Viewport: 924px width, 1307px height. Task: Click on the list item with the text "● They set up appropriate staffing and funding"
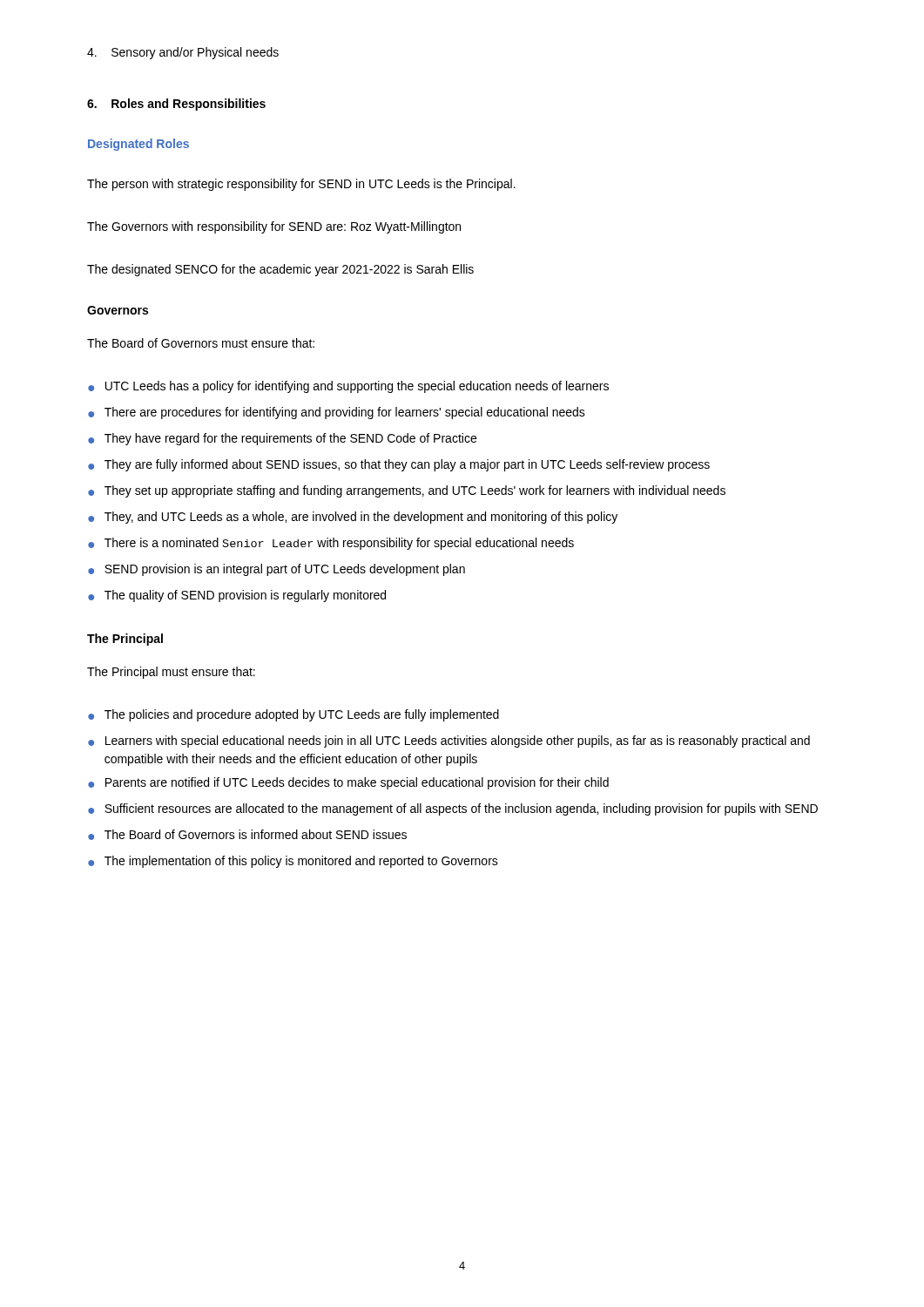462,492
